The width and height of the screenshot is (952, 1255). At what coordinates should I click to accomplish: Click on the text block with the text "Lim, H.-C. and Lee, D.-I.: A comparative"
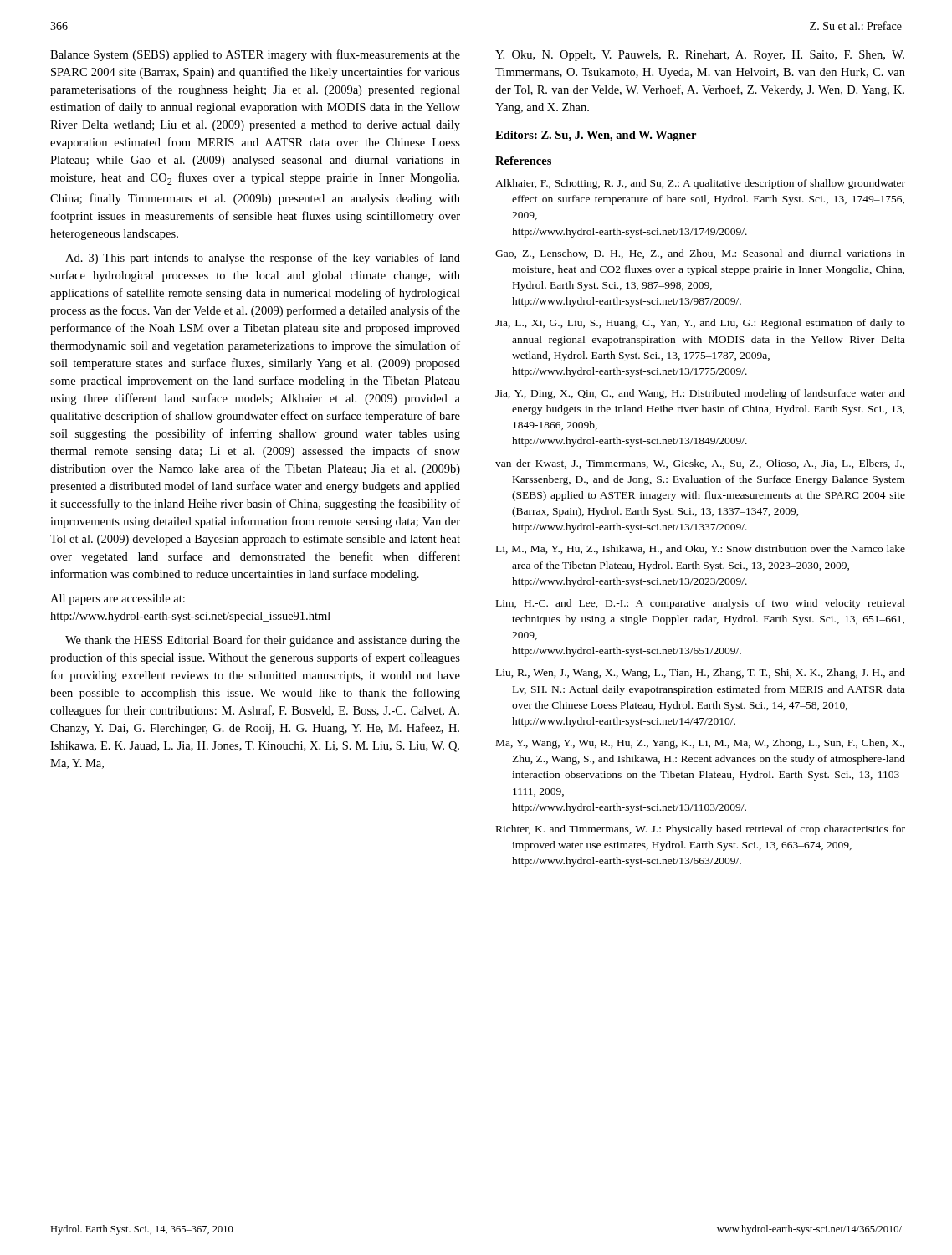click(700, 627)
